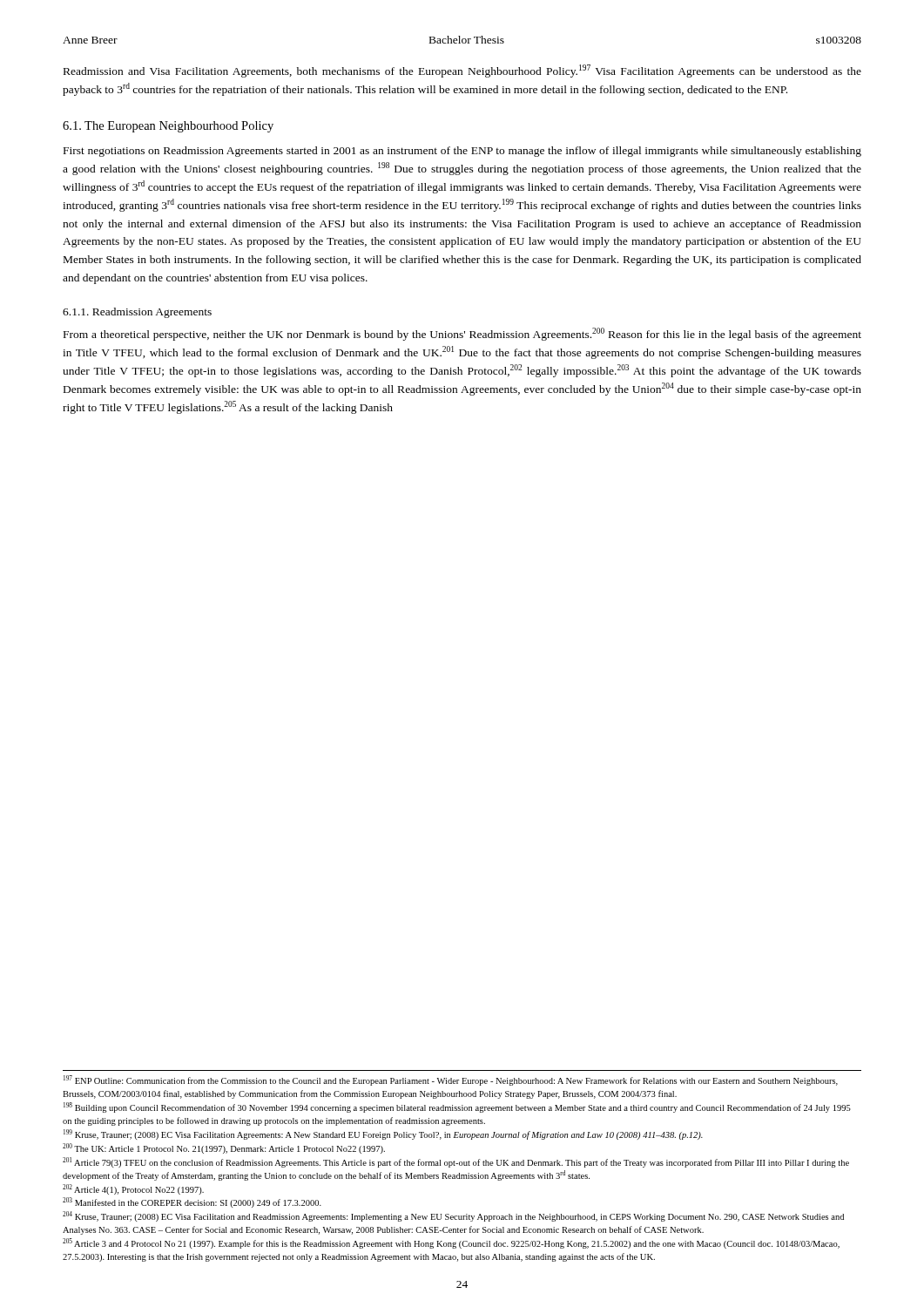
Task: Click on the footnote with the text "198 Building upon Council Recommendation of 30 November"
Action: [457, 1114]
